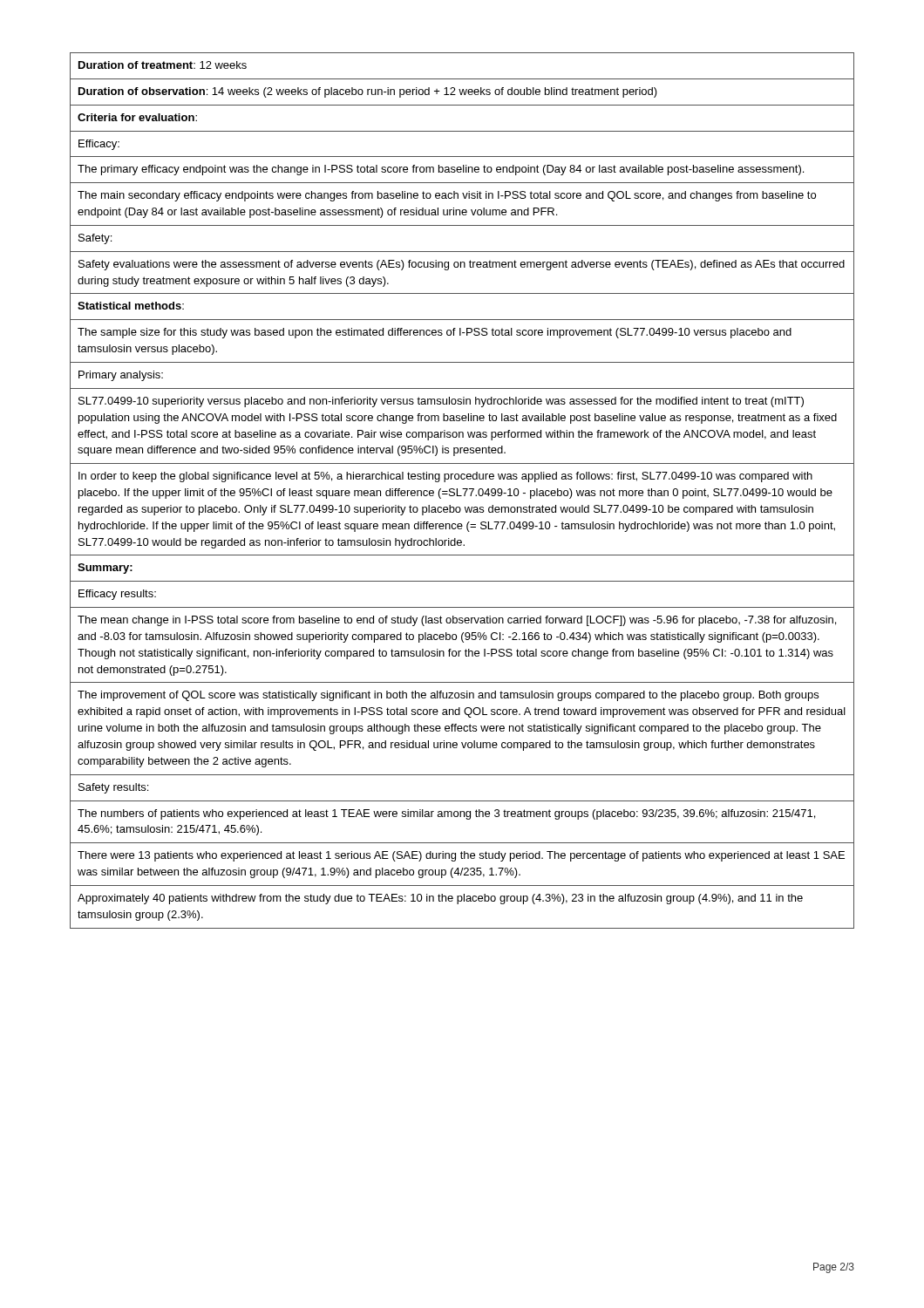924x1308 pixels.
Task: Navigate to the region starting "Approximately 40 patients withdrew from the study"
Action: click(x=440, y=906)
